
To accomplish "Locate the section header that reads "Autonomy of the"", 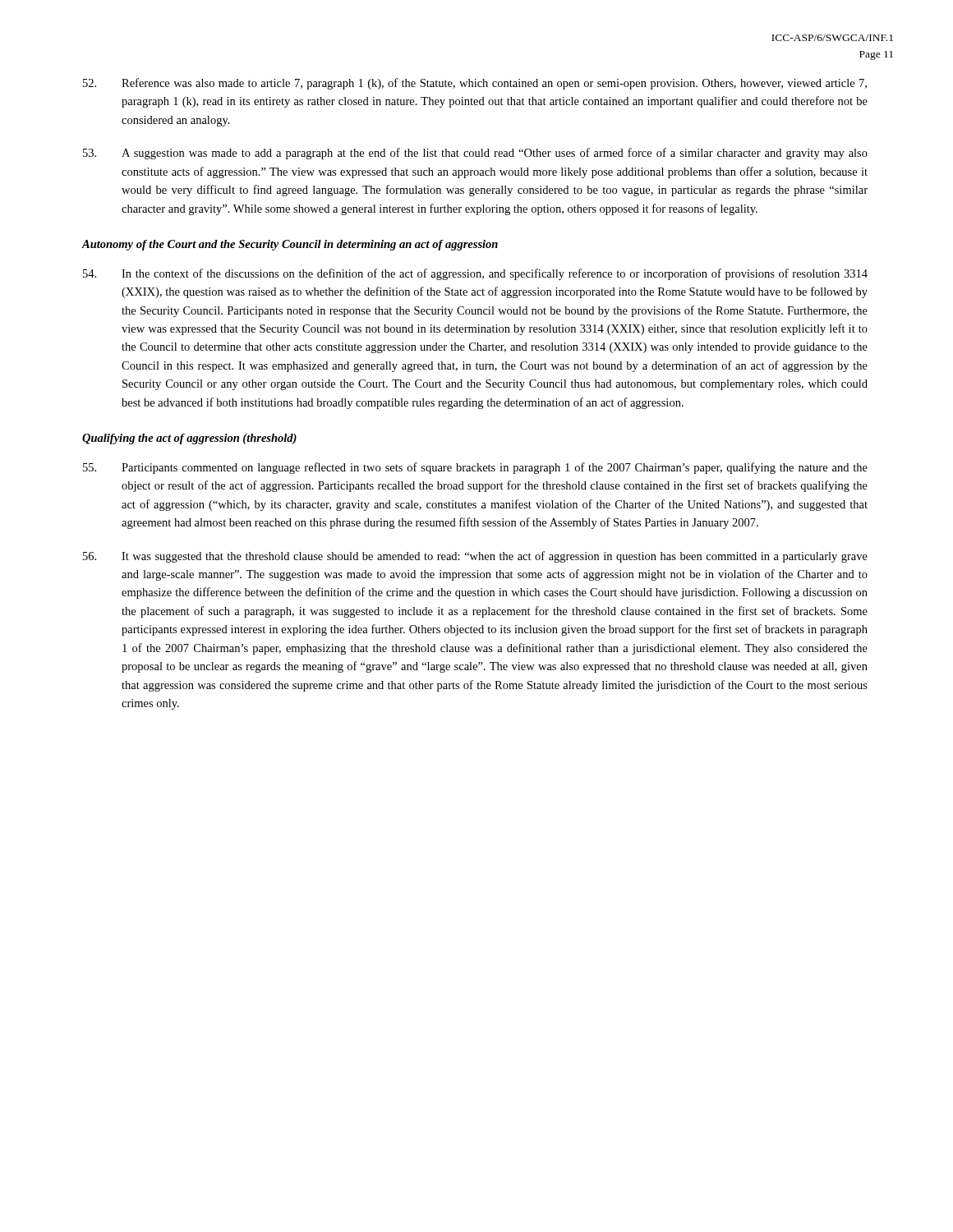I will (x=290, y=244).
